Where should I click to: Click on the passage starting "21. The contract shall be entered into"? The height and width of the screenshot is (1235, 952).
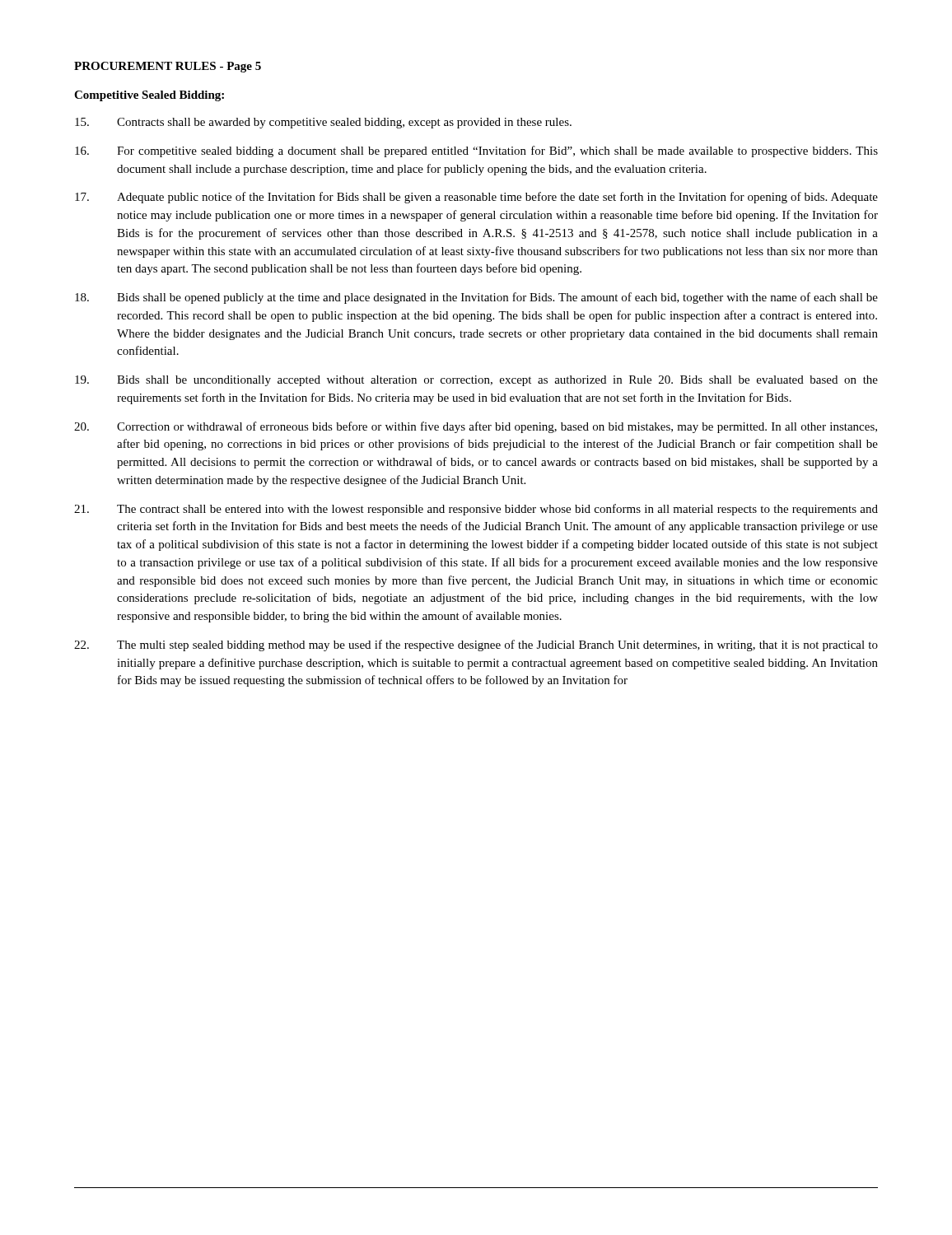click(476, 563)
